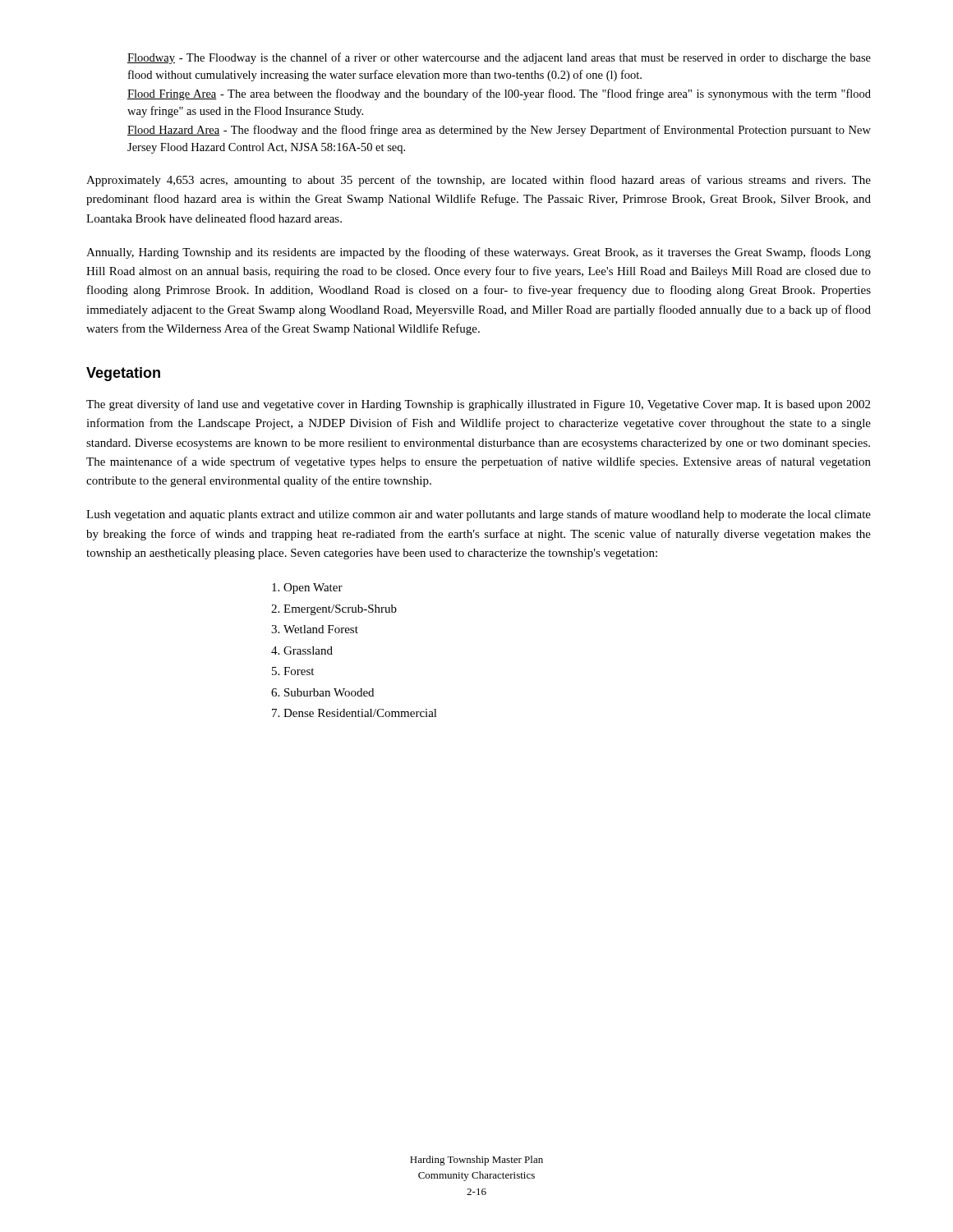The height and width of the screenshot is (1232, 953).
Task: Select the passage starting "The great diversity of"
Action: point(479,442)
